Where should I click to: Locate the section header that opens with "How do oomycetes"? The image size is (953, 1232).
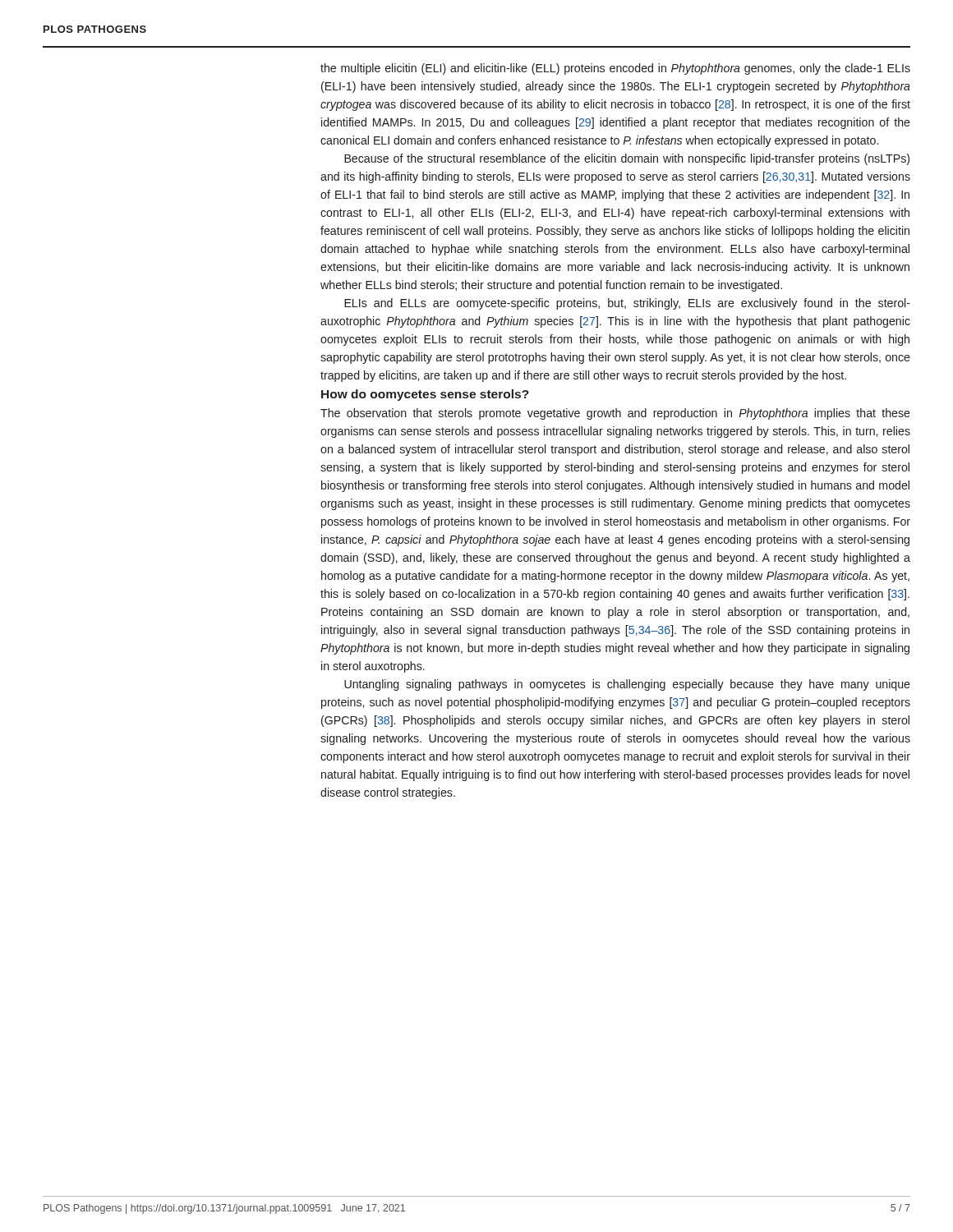[x=425, y=395]
